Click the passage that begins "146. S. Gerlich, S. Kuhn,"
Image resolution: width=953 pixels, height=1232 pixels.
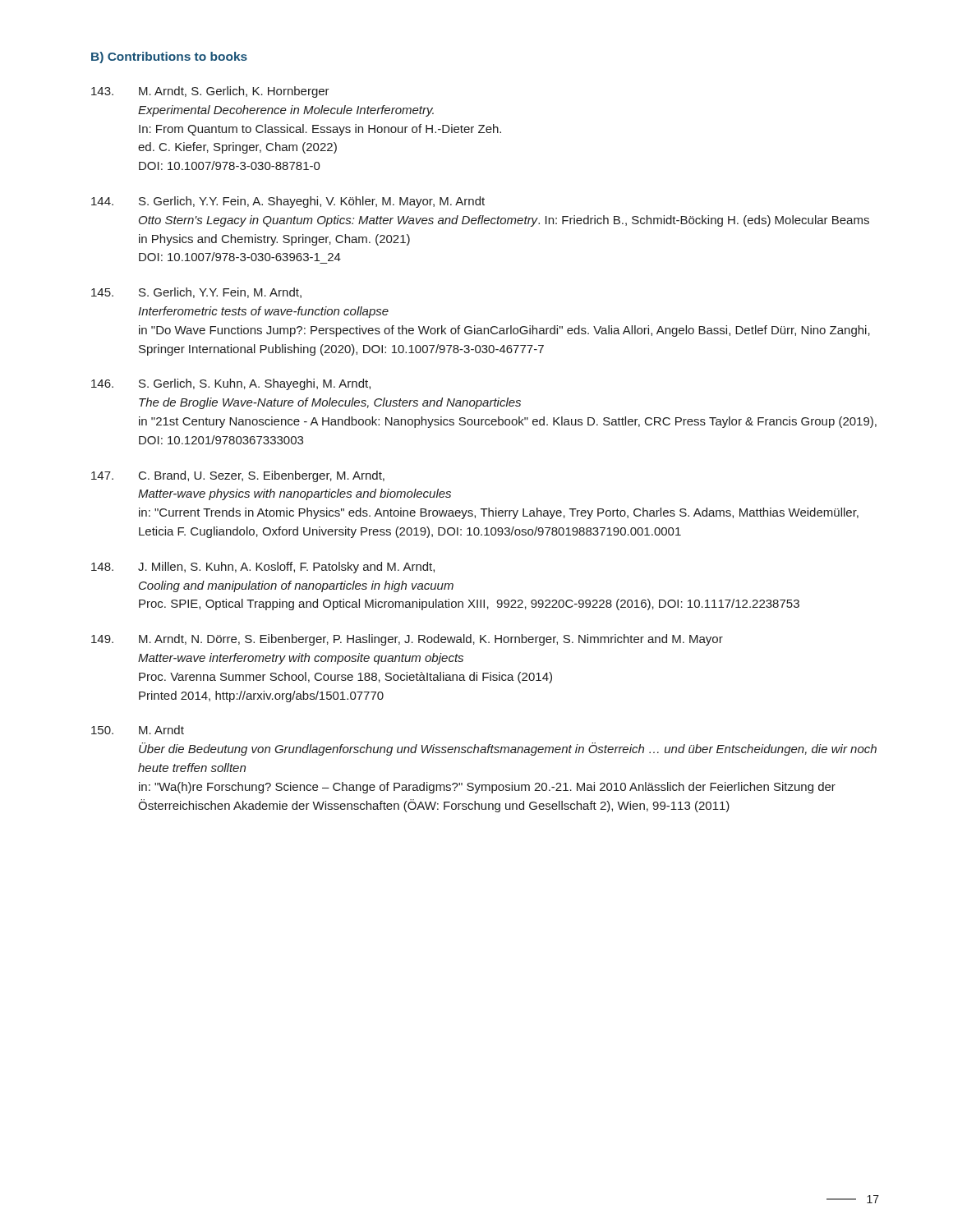click(x=485, y=412)
